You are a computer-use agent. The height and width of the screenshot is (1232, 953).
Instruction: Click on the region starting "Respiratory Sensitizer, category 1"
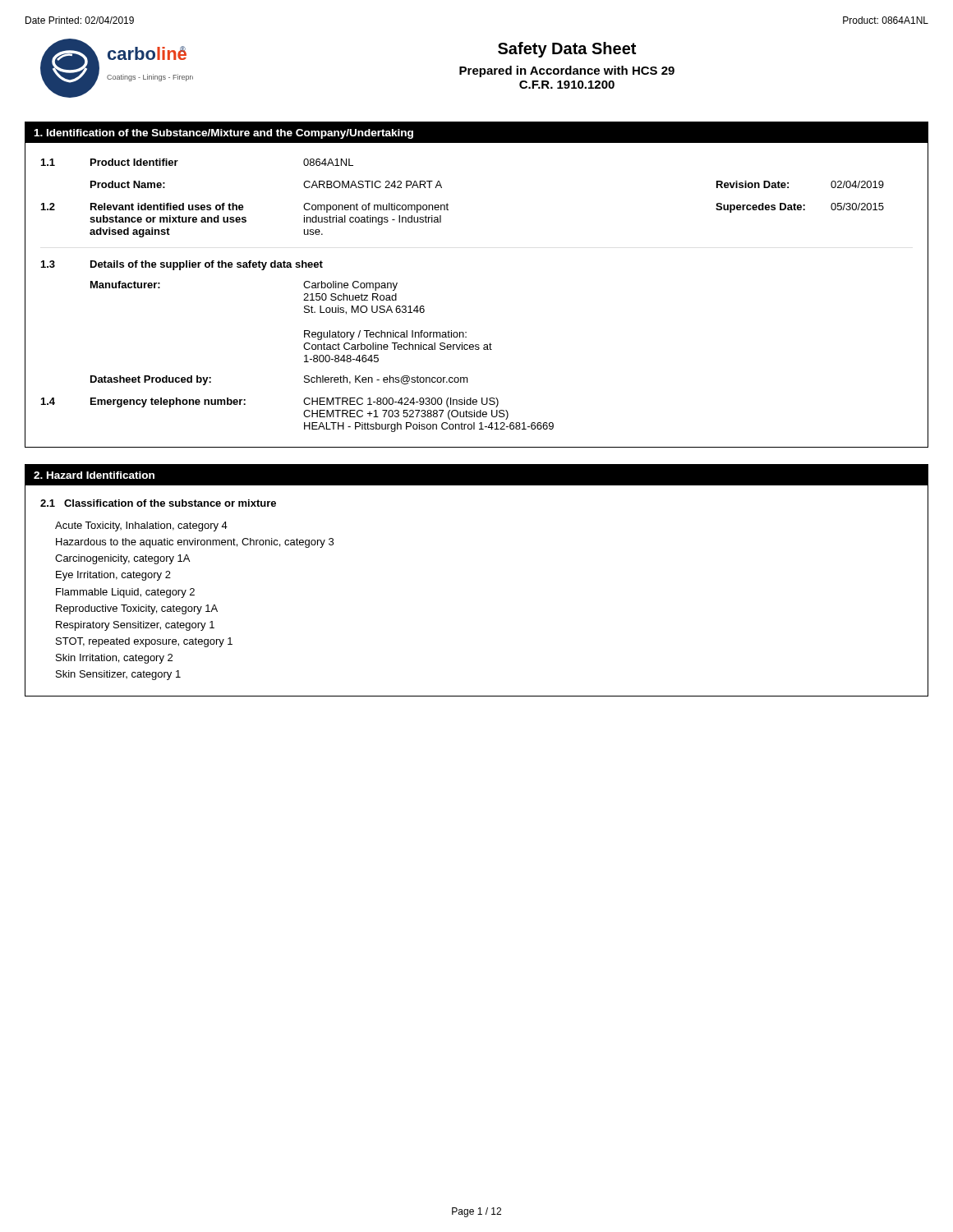[135, 625]
